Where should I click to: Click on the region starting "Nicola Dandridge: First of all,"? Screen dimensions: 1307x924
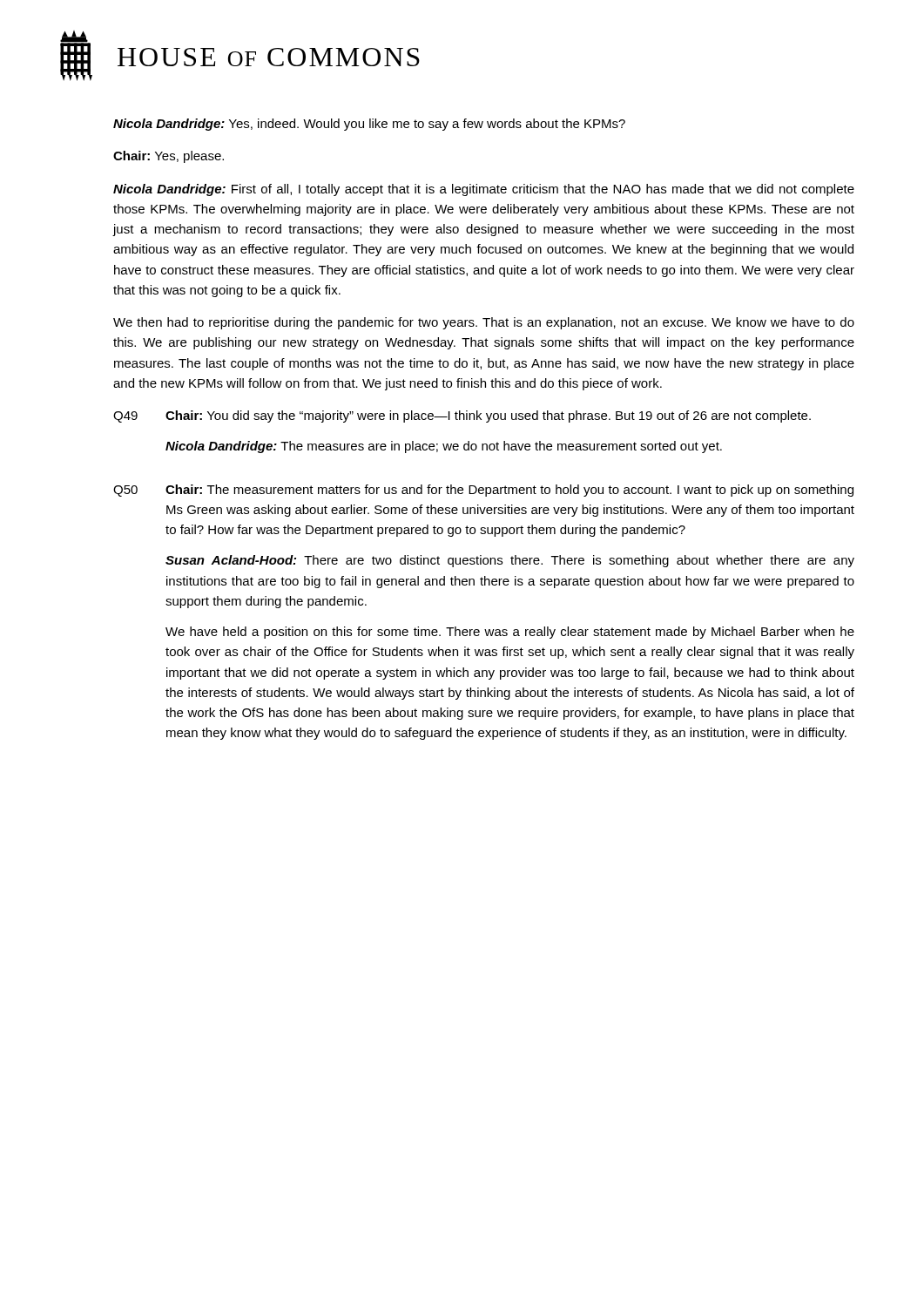coord(484,239)
